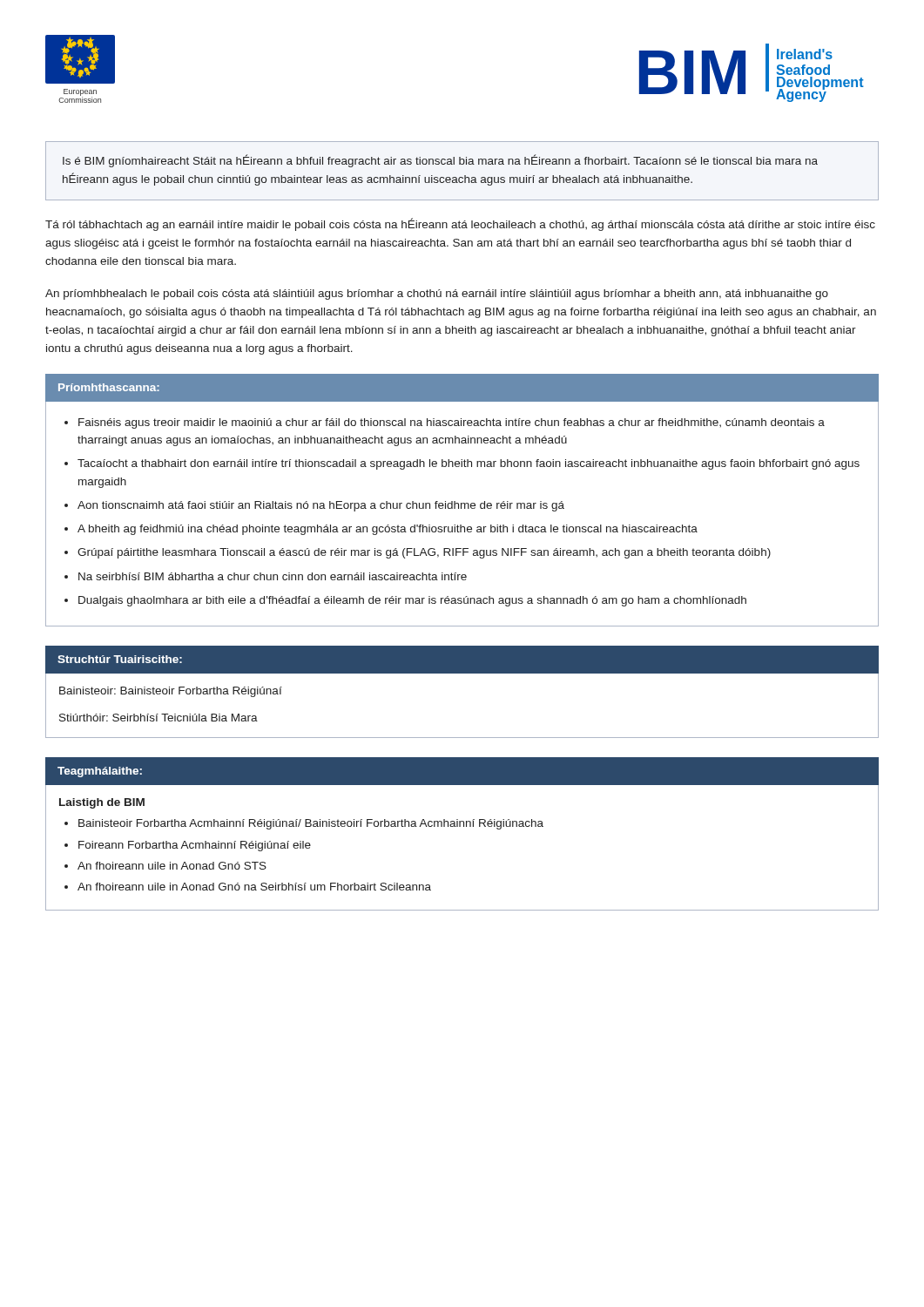
Task: Click the passage that begins "Bainisteoir Forbartha Acmhainní"
Action: [x=311, y=823]
